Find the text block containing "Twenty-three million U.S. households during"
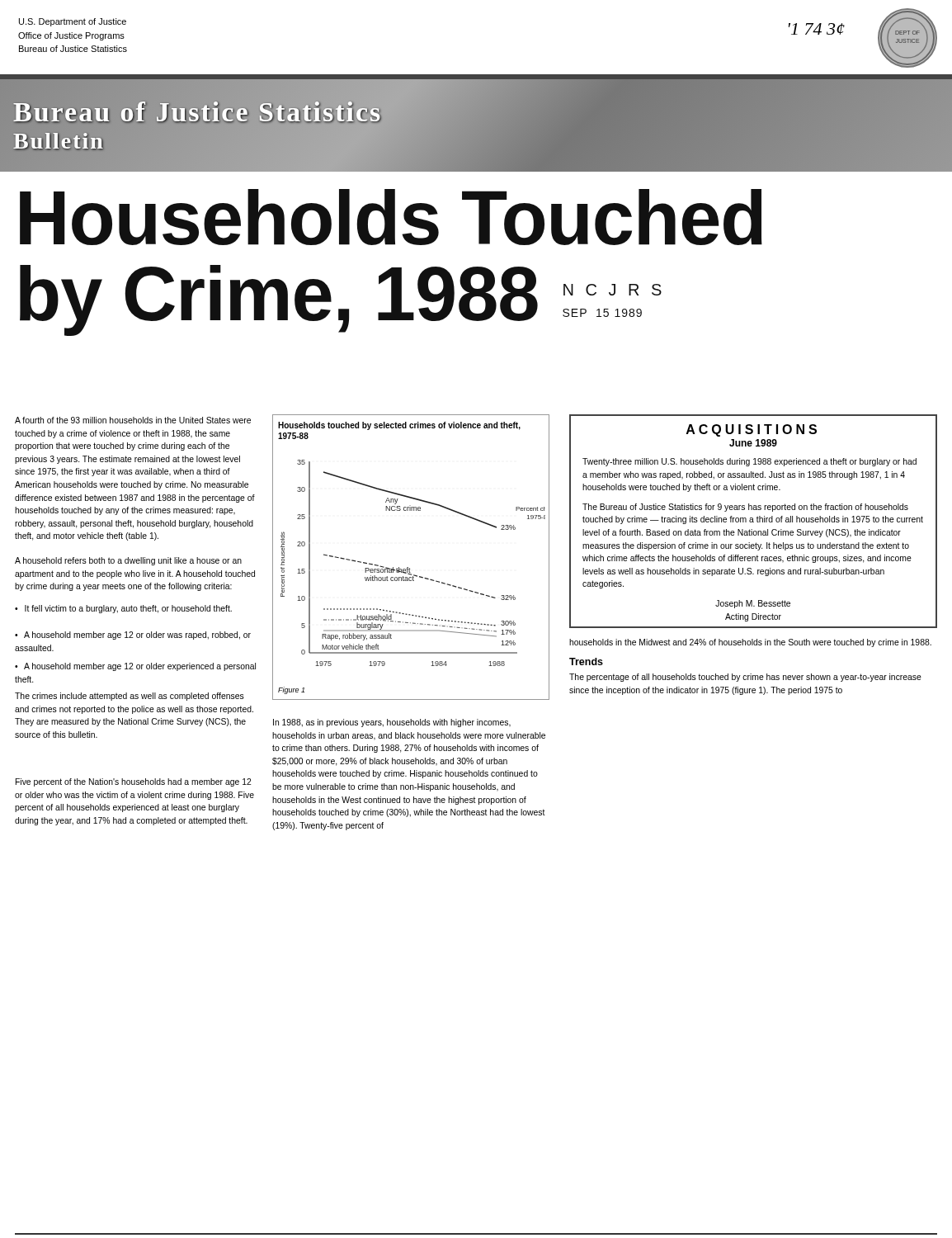 (x=753, y=539)
